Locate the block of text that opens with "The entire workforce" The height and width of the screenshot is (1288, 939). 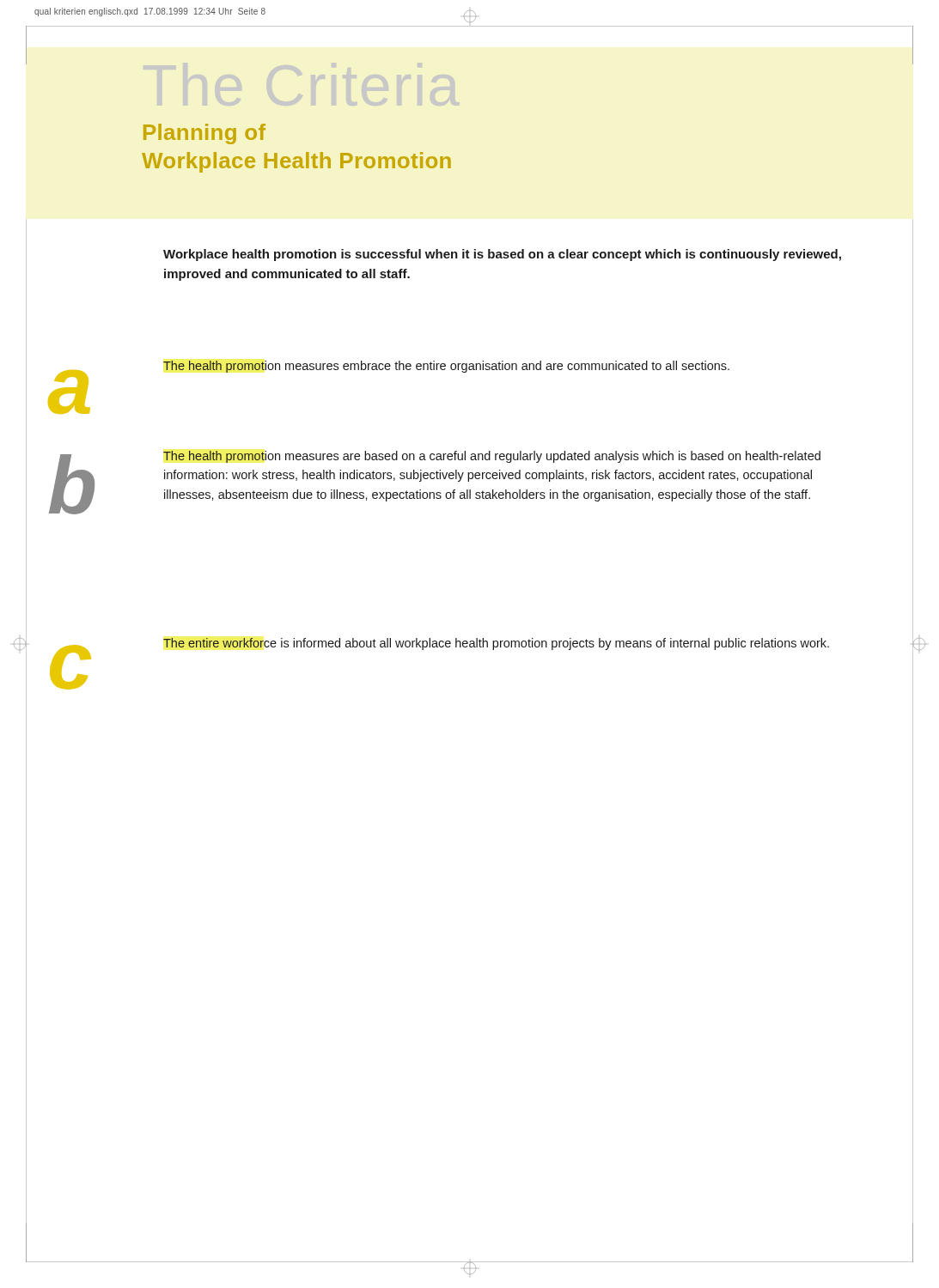tap(497, 643)
